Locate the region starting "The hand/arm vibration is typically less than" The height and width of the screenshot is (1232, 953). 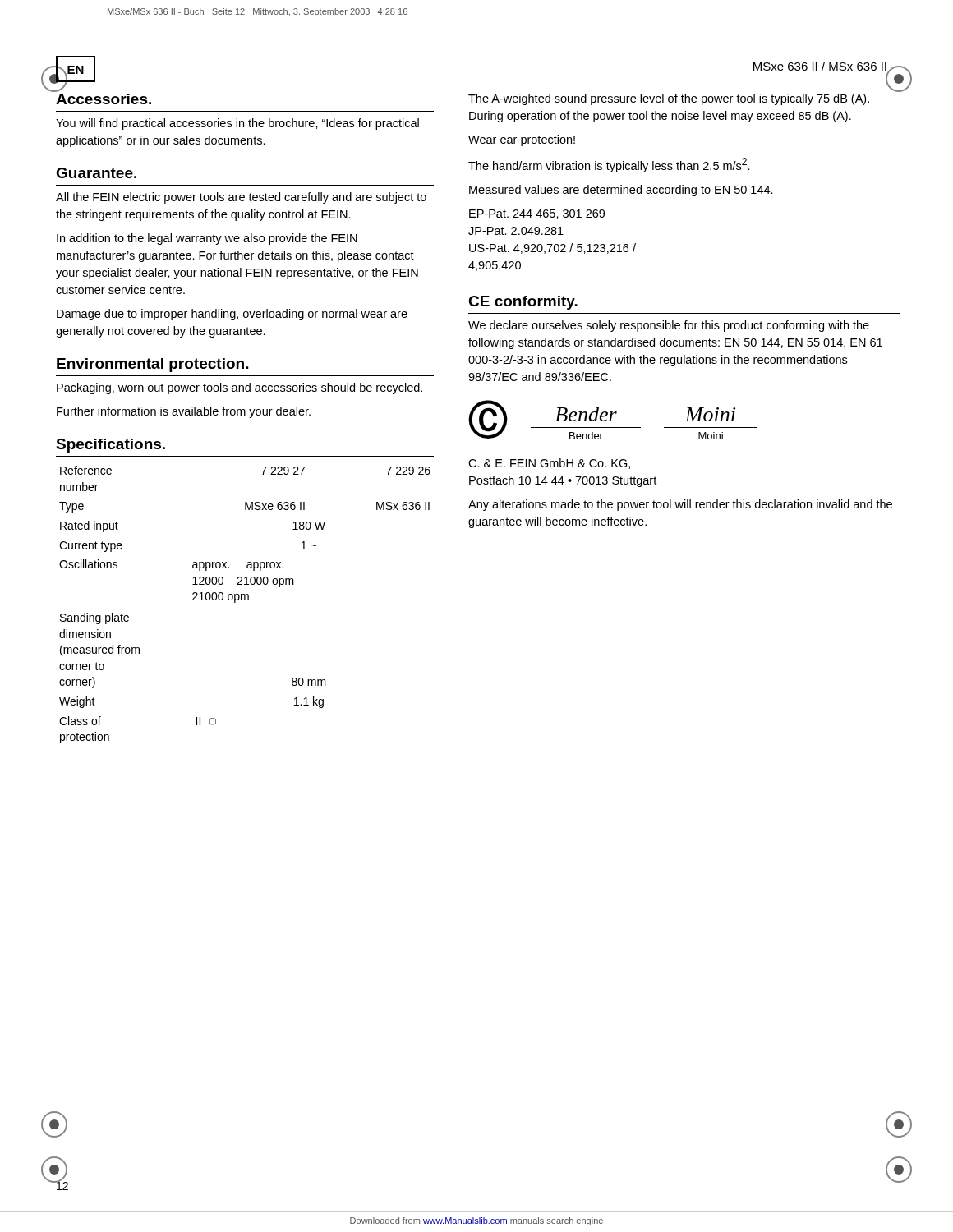[x=609, y=164]
